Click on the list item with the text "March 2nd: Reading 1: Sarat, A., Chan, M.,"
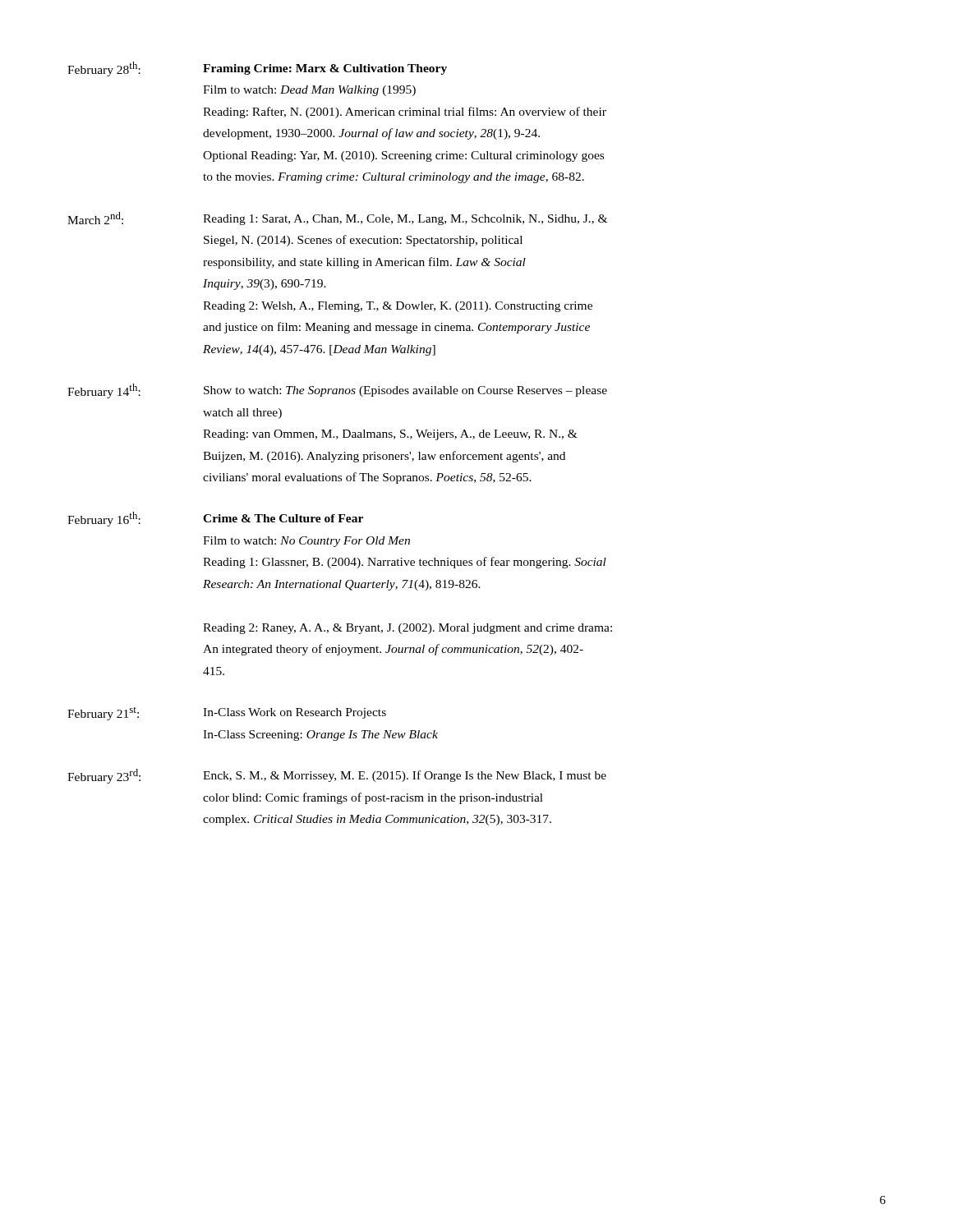This screenshot has width=953, height=1232. pyautogui.click(x=337, y=218)
